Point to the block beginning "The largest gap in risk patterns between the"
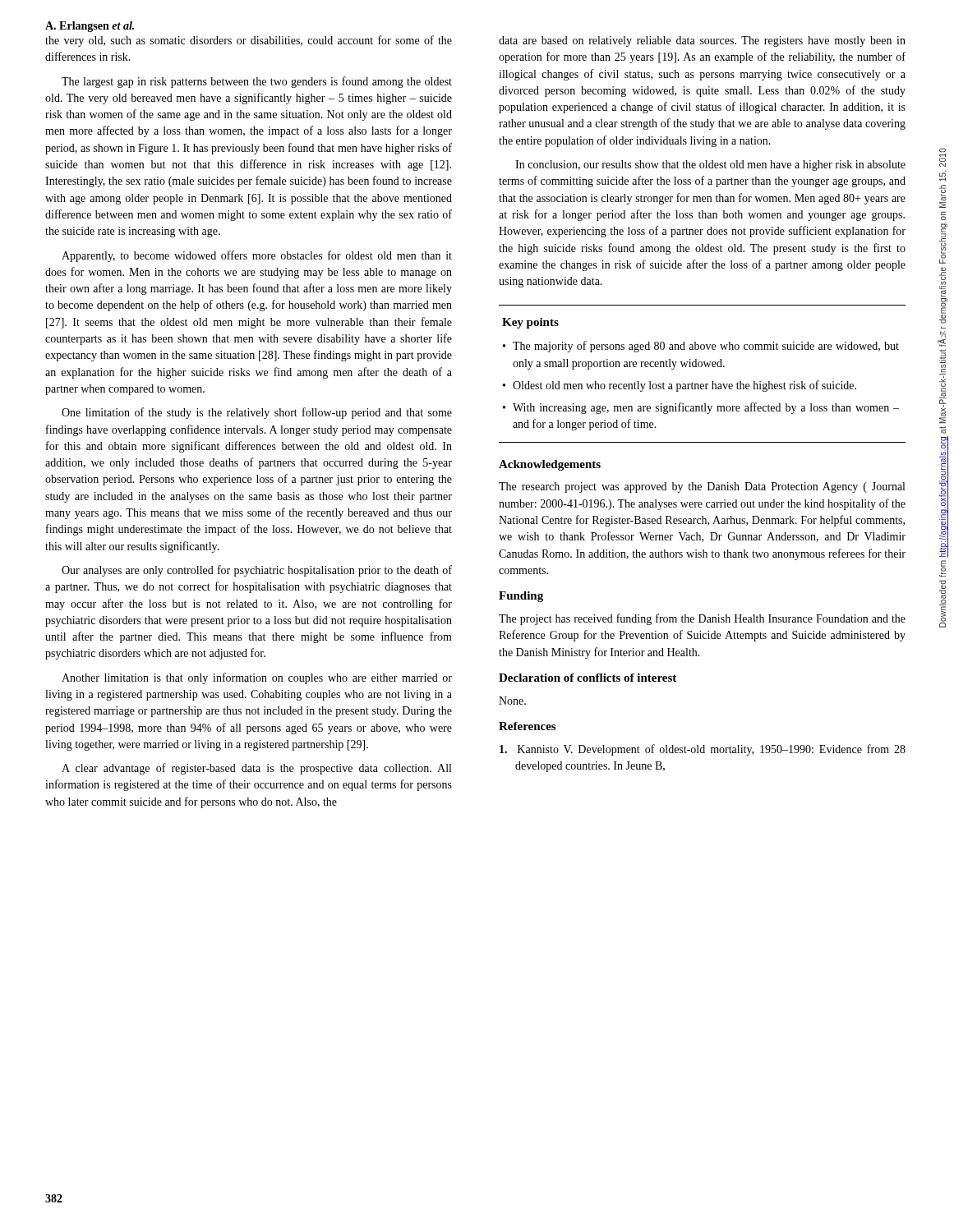Image resolution: width=954 pixels, height=1232 pixels. 249,157
